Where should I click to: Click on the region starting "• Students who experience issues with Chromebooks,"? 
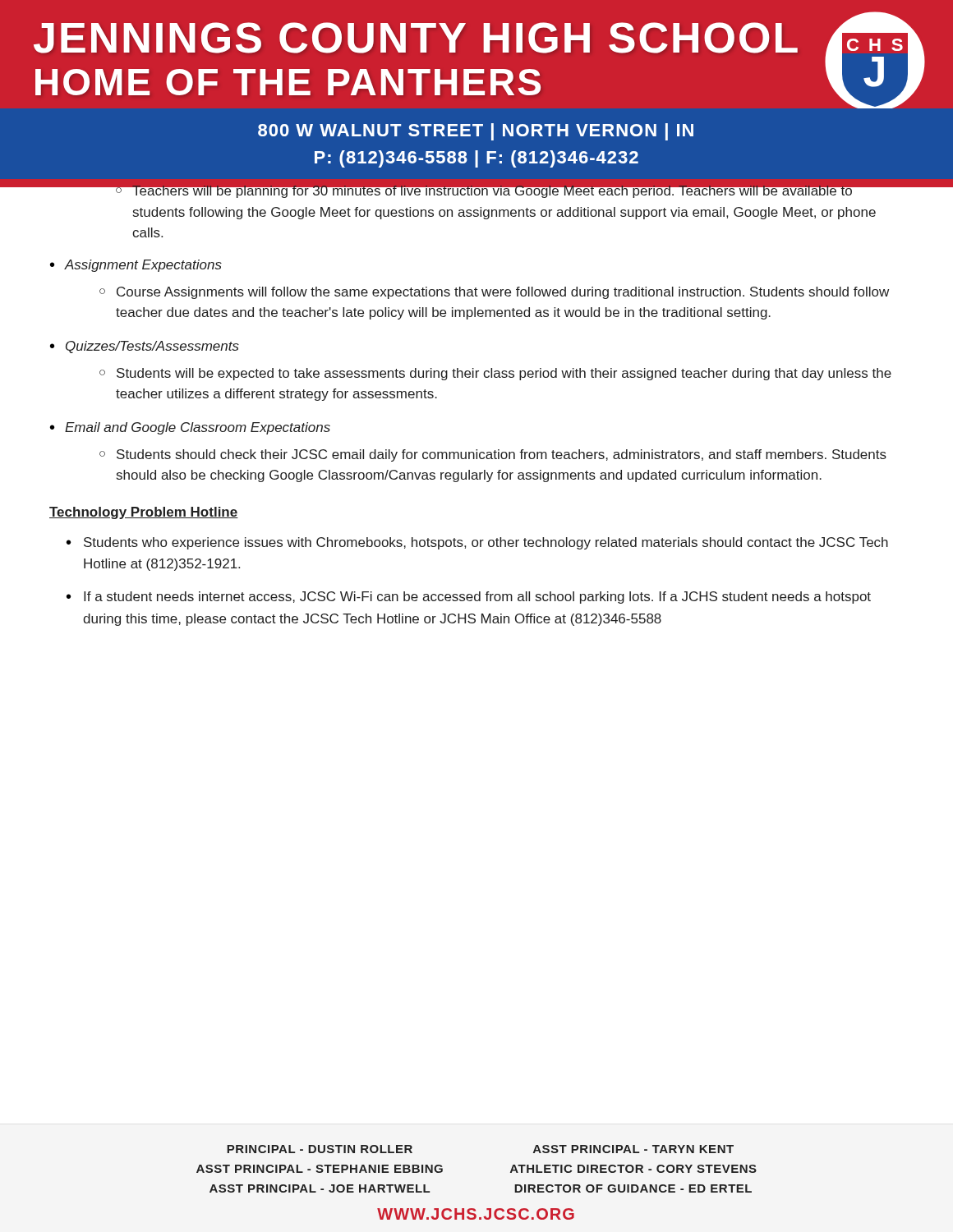coord(485,553)
